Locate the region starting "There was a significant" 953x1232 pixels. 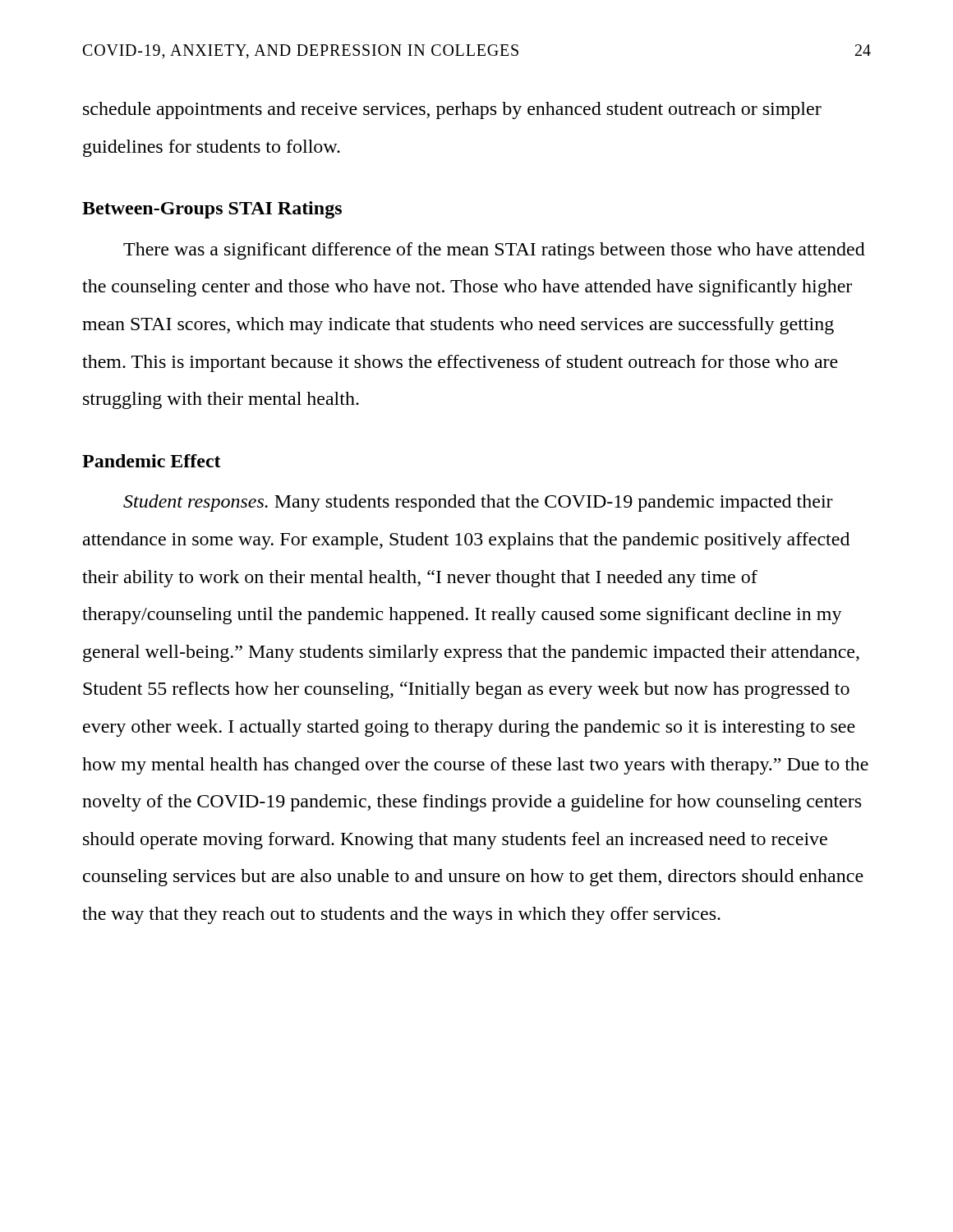(x=473, y=324)
